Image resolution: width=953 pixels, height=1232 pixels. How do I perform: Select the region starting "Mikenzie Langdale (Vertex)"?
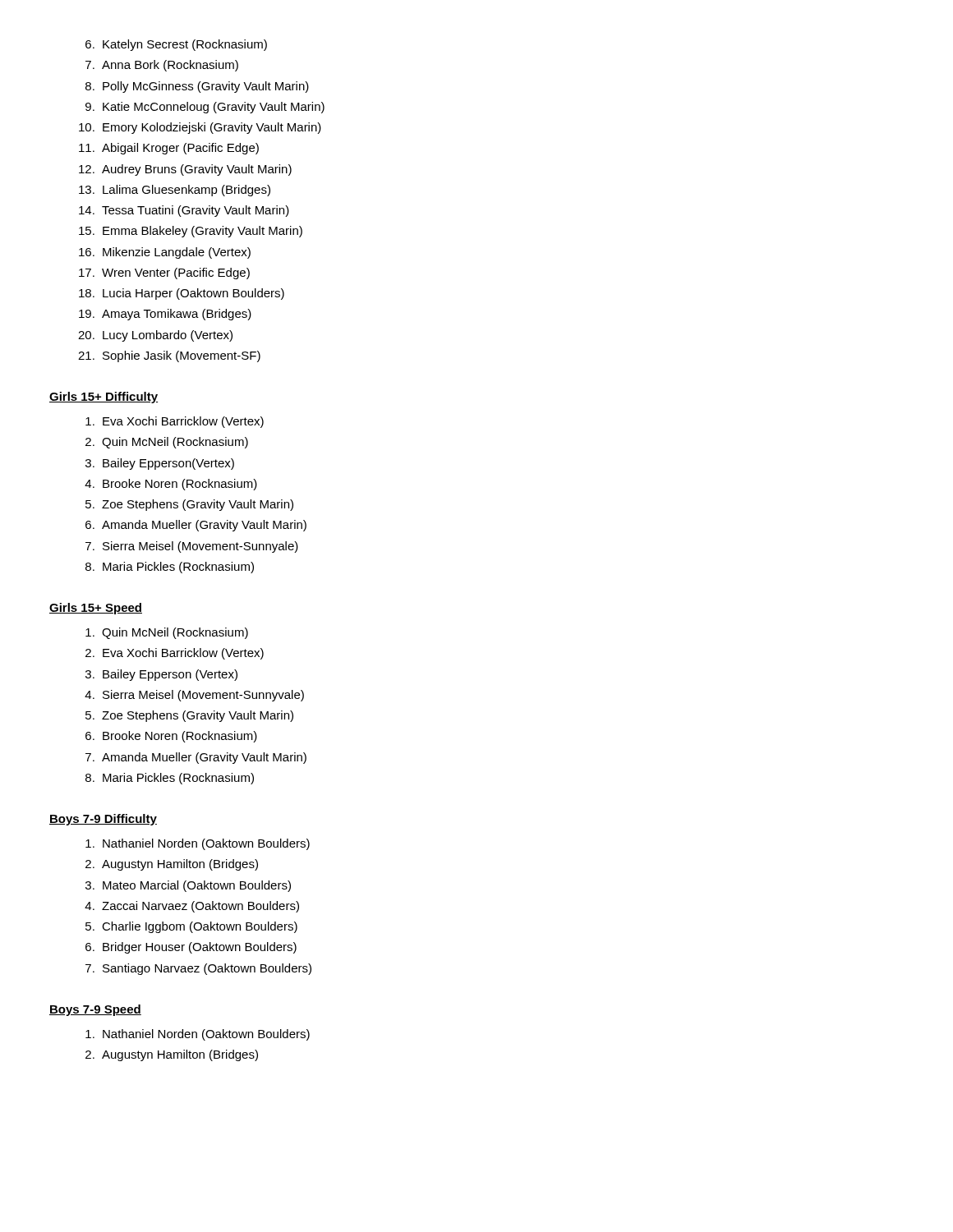point(177,253)
